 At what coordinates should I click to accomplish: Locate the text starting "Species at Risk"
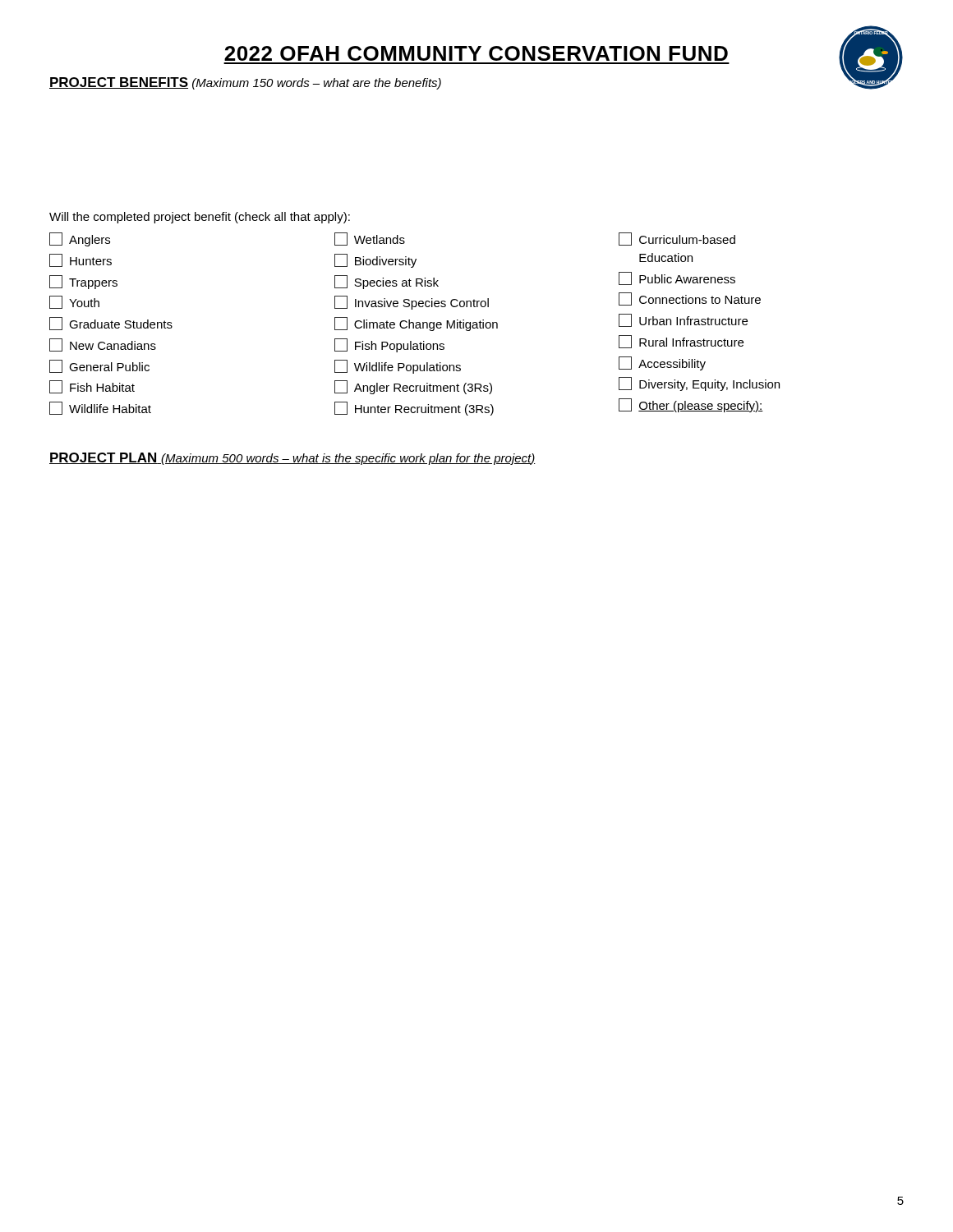point(382,280)
